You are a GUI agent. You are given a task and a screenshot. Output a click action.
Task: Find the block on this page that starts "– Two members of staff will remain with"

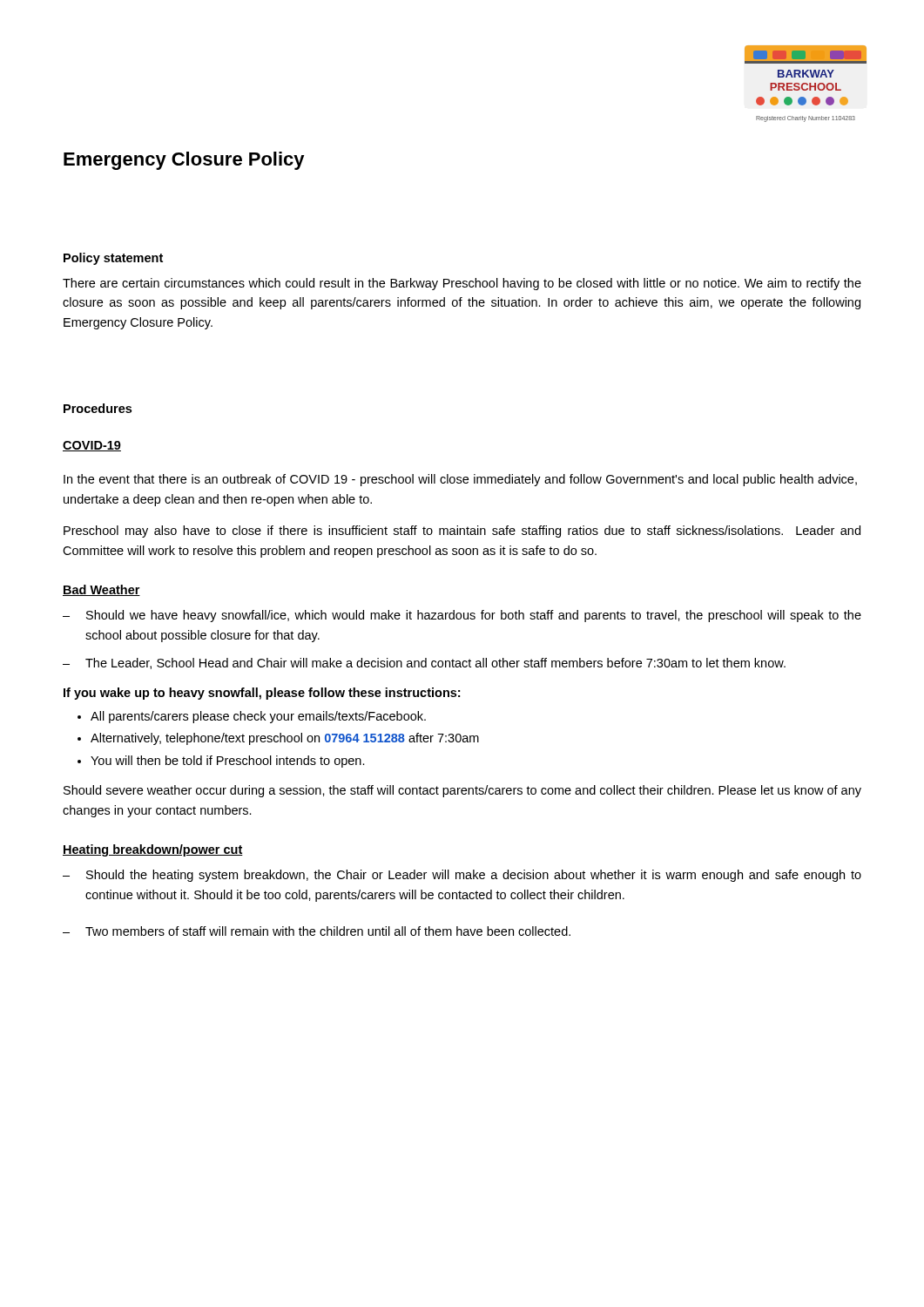[462, 932]
